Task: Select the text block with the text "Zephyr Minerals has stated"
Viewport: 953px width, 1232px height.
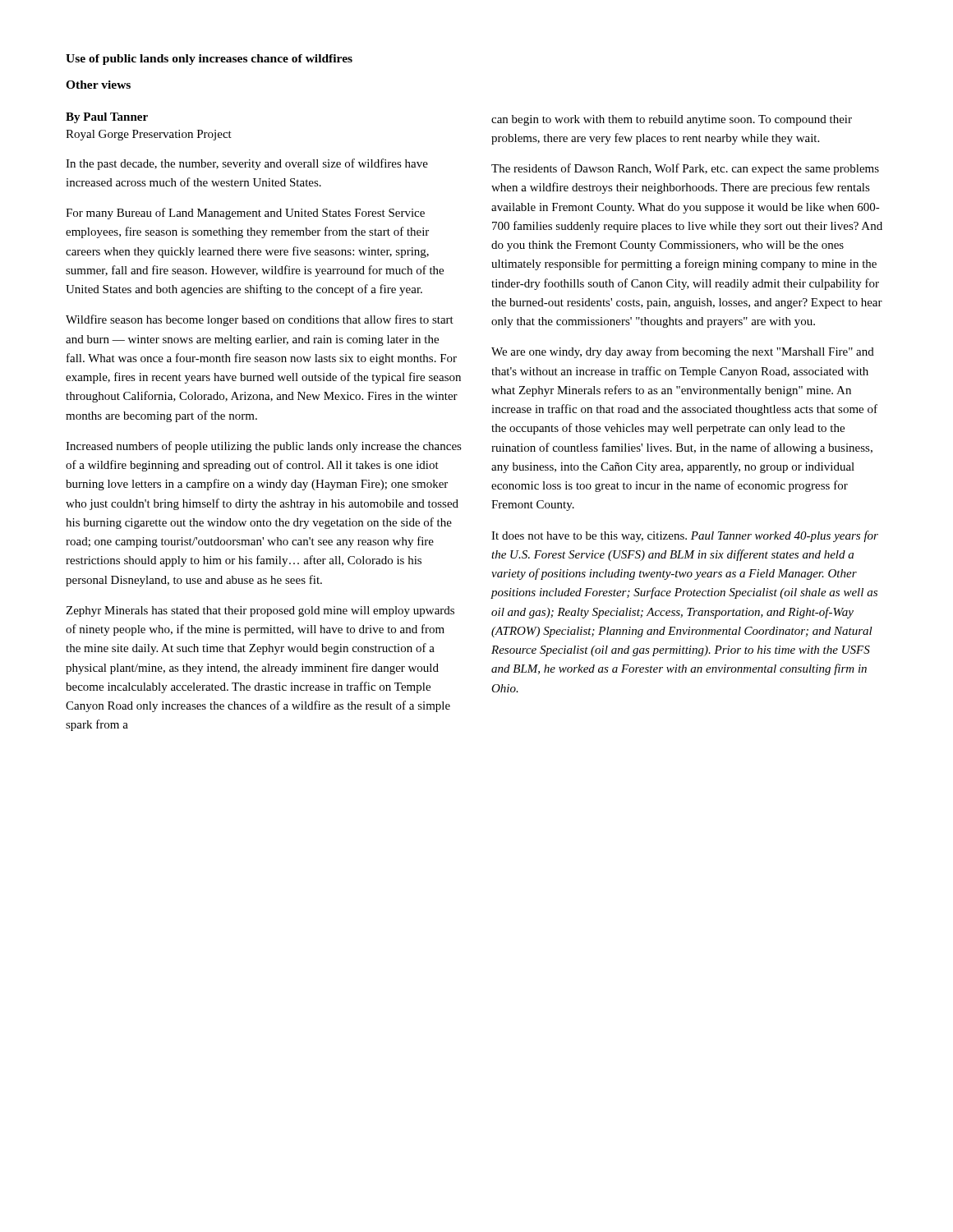Action: click(264, 668)
